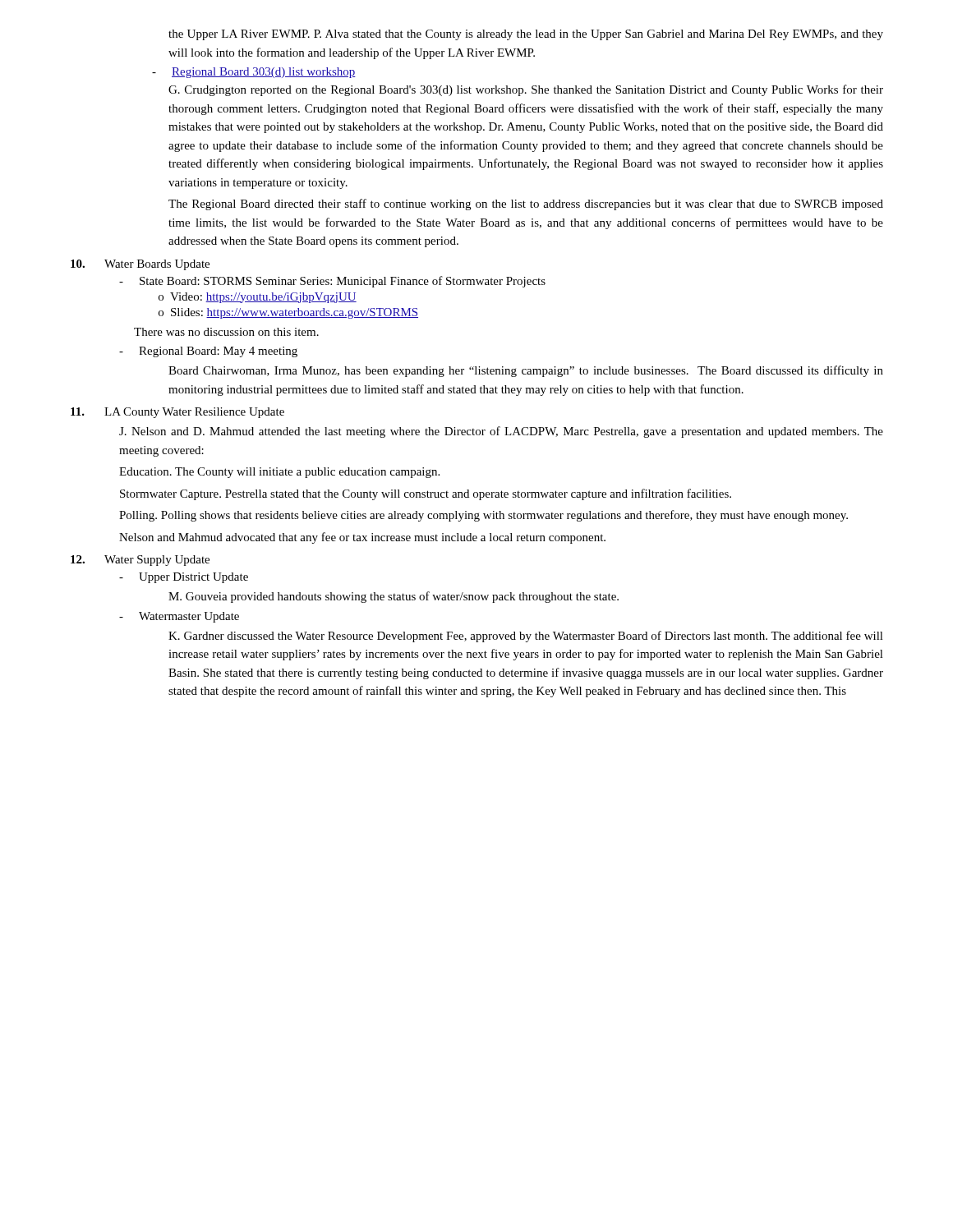Find the text block containing "the Upper LA River EWMP. P. Alva"
The height and width of the screenshot is (1232, 953).
click(526, 43)
